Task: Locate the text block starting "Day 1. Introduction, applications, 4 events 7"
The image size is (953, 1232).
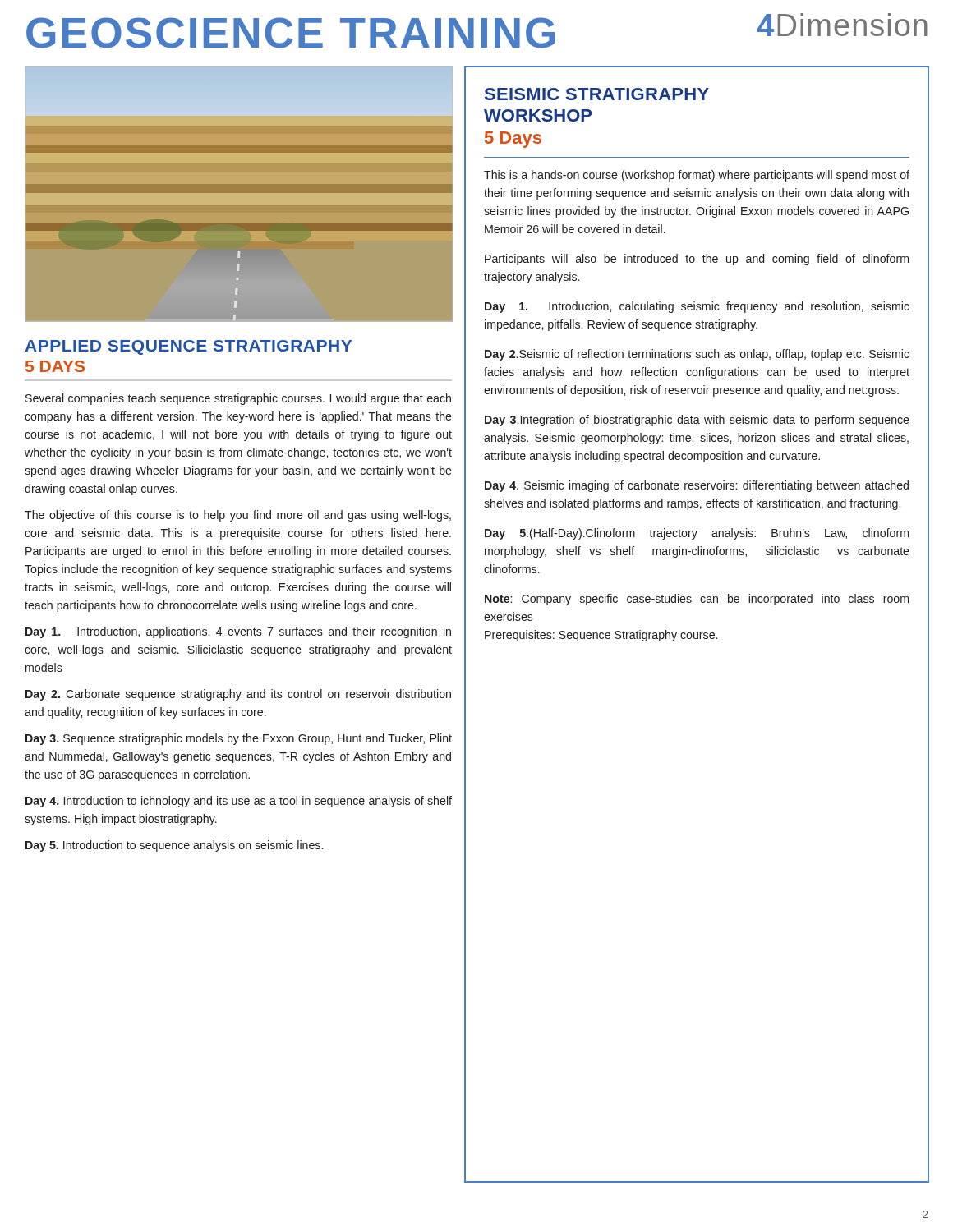Action: [238, 650]
